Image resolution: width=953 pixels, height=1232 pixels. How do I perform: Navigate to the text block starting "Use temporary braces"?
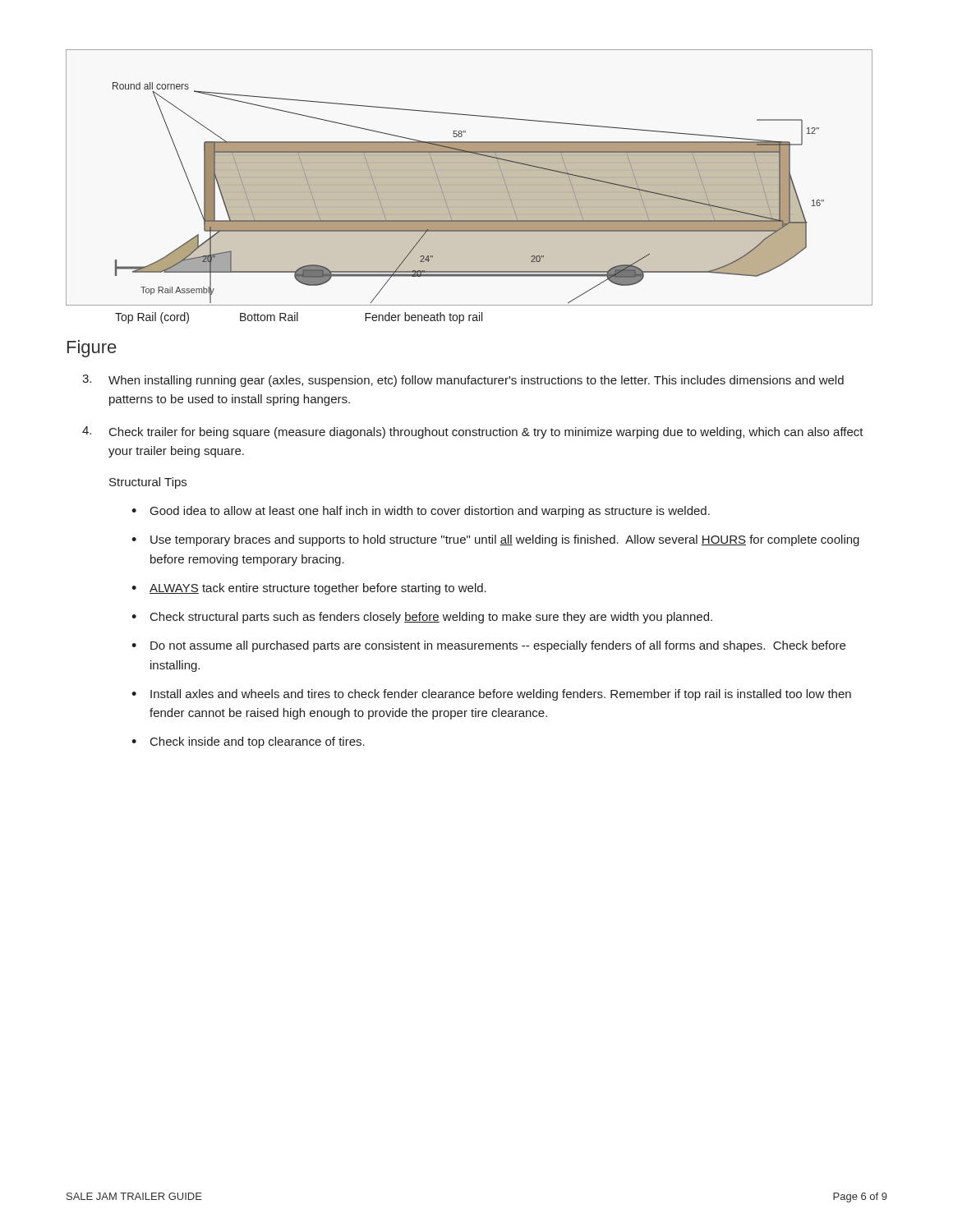[505, 549]
